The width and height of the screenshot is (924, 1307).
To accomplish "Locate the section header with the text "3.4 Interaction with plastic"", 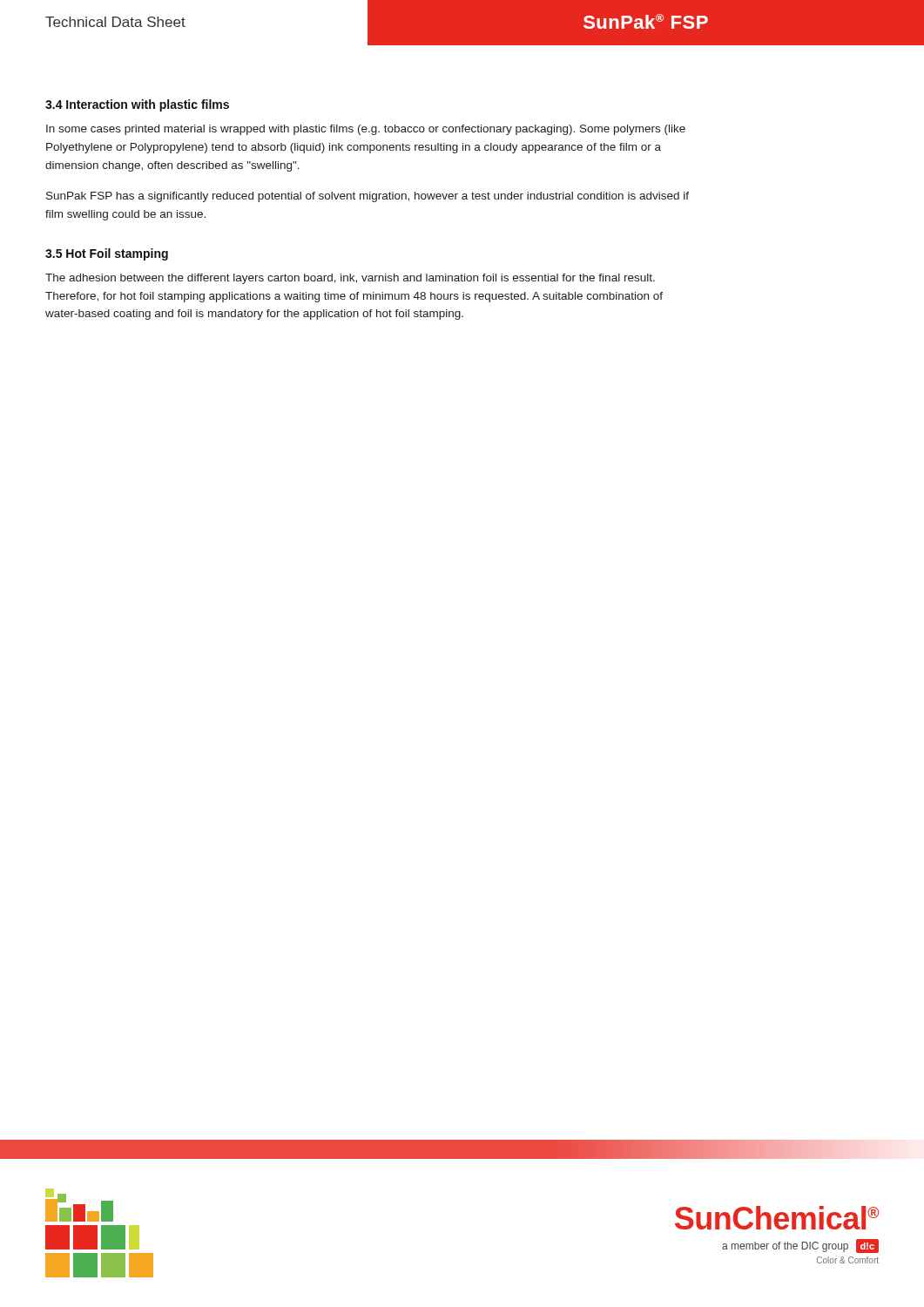I will click(x=137, y=105).
